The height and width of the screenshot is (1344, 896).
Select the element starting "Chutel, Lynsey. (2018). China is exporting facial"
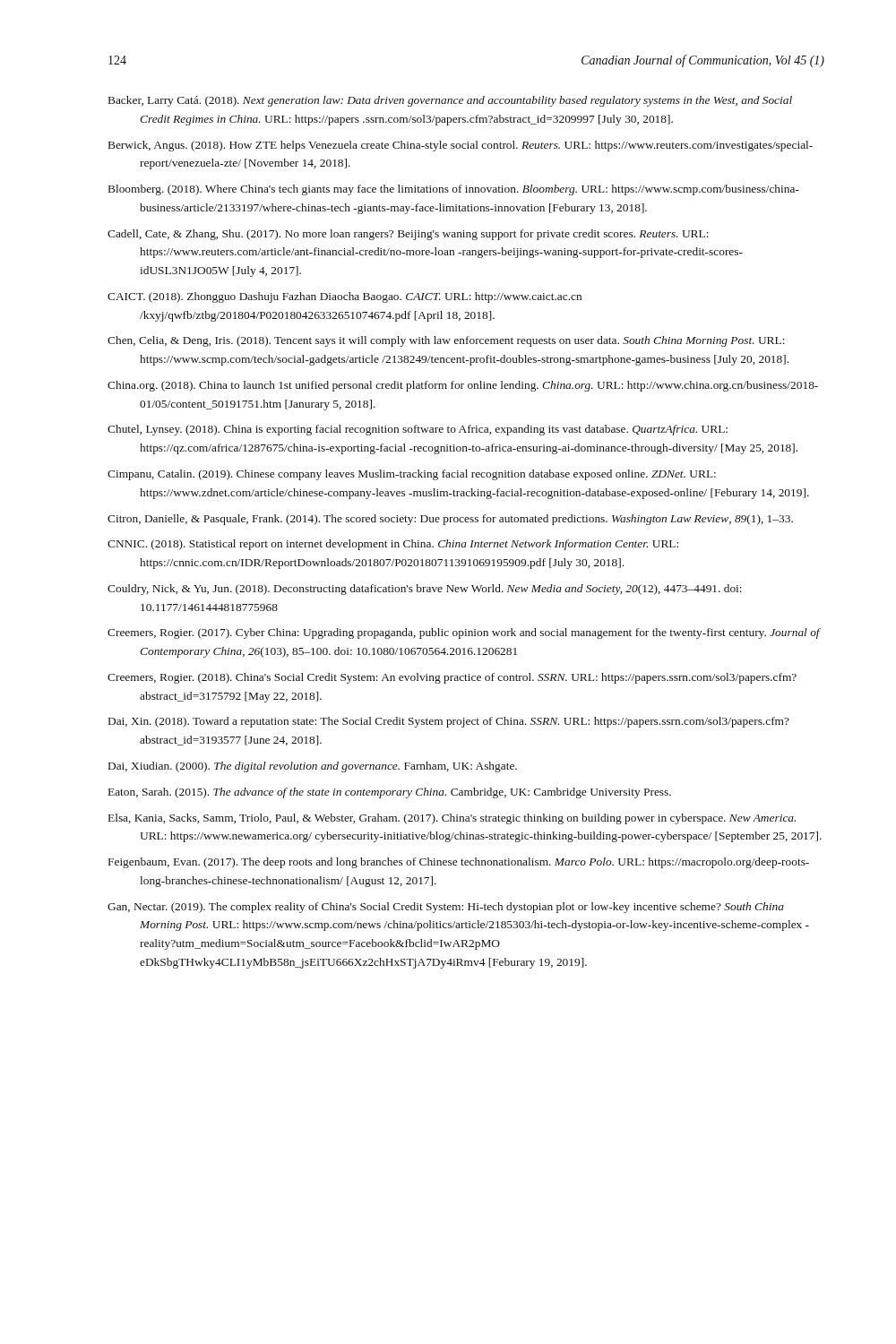point(453,438)
